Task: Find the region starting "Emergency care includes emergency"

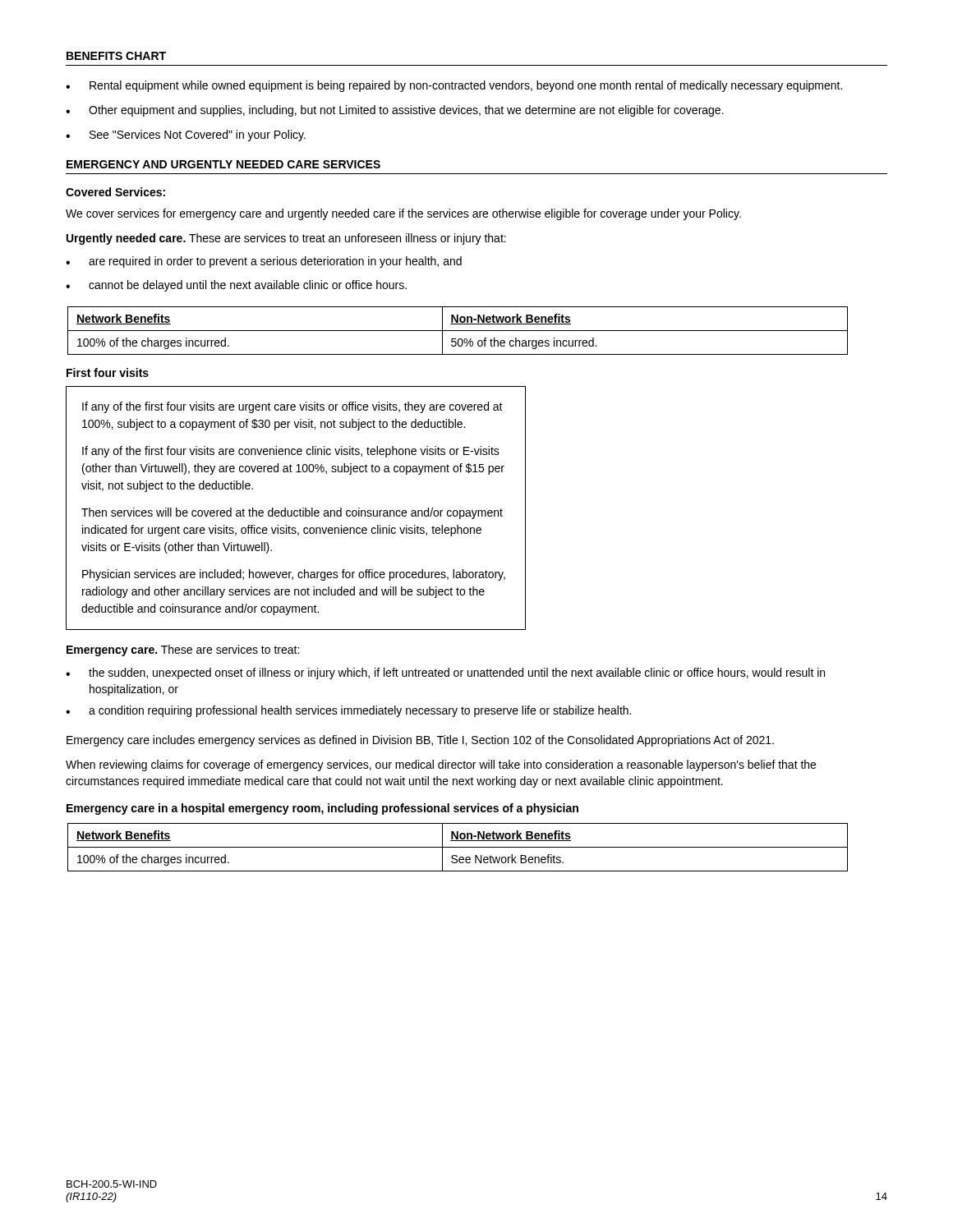Action: 420,740
